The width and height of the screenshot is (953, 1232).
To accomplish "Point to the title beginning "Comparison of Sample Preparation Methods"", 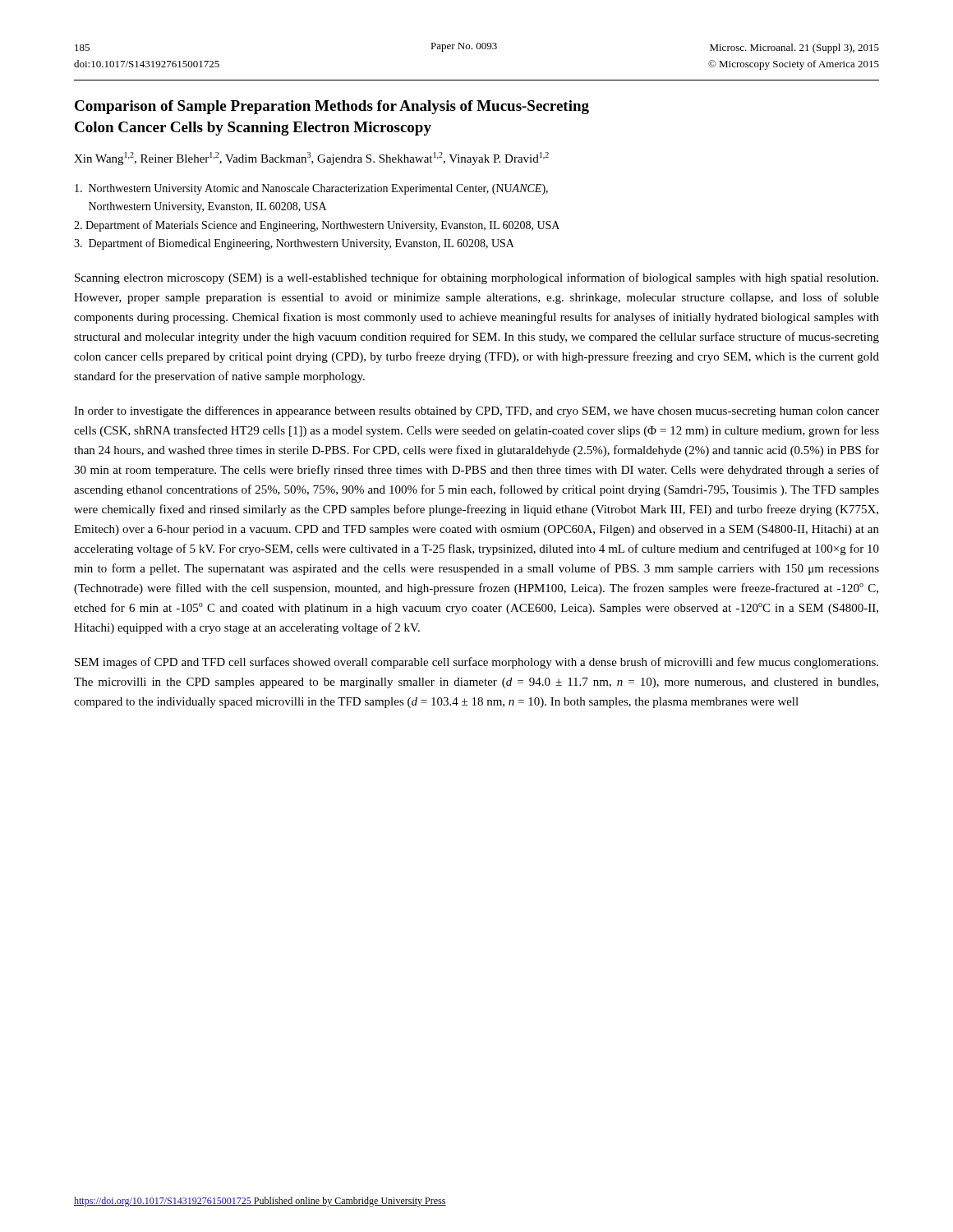I will (332, 116).
